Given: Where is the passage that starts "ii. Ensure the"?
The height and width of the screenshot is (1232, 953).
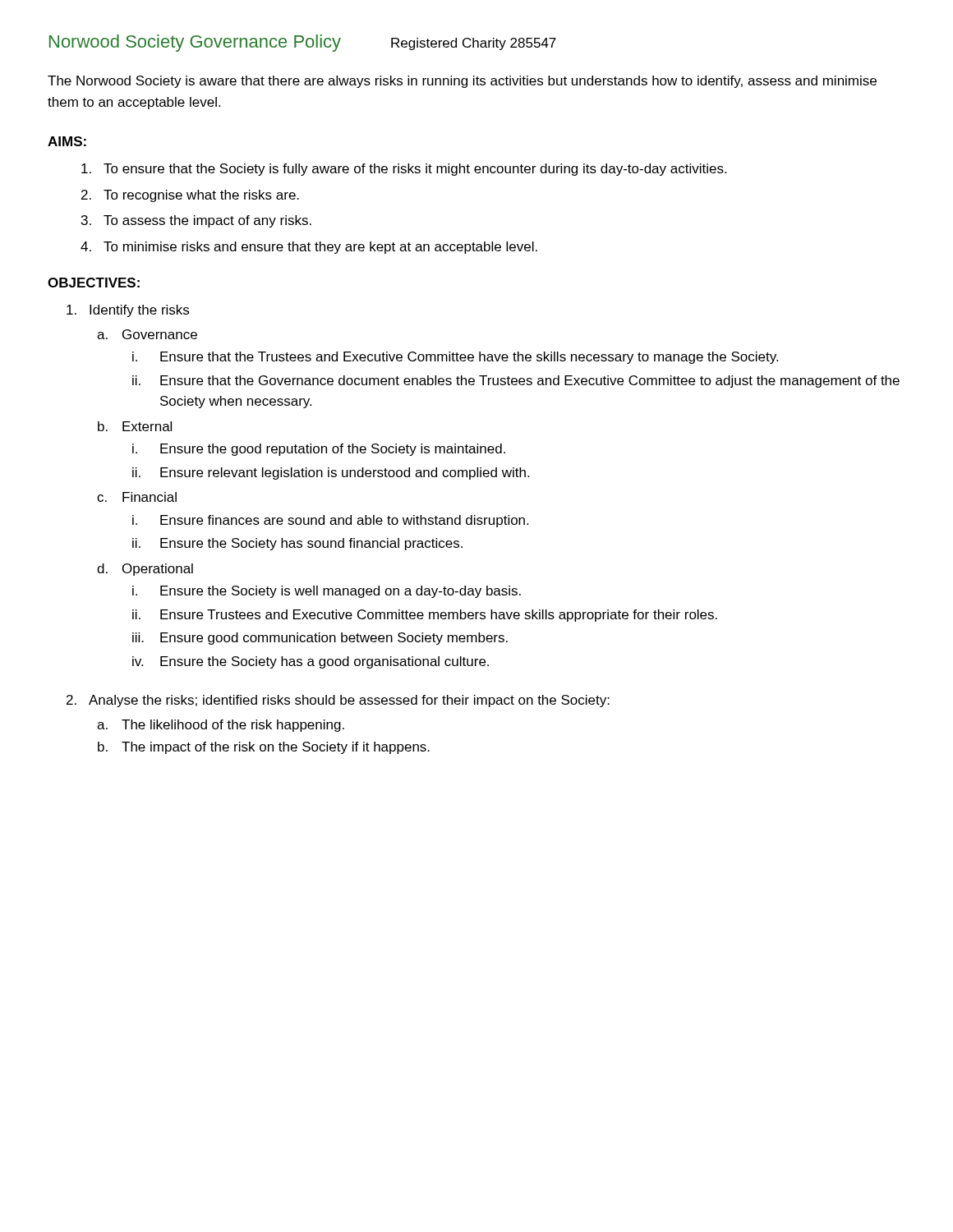Looking at the screenshot, I should (x=298, y=544).
